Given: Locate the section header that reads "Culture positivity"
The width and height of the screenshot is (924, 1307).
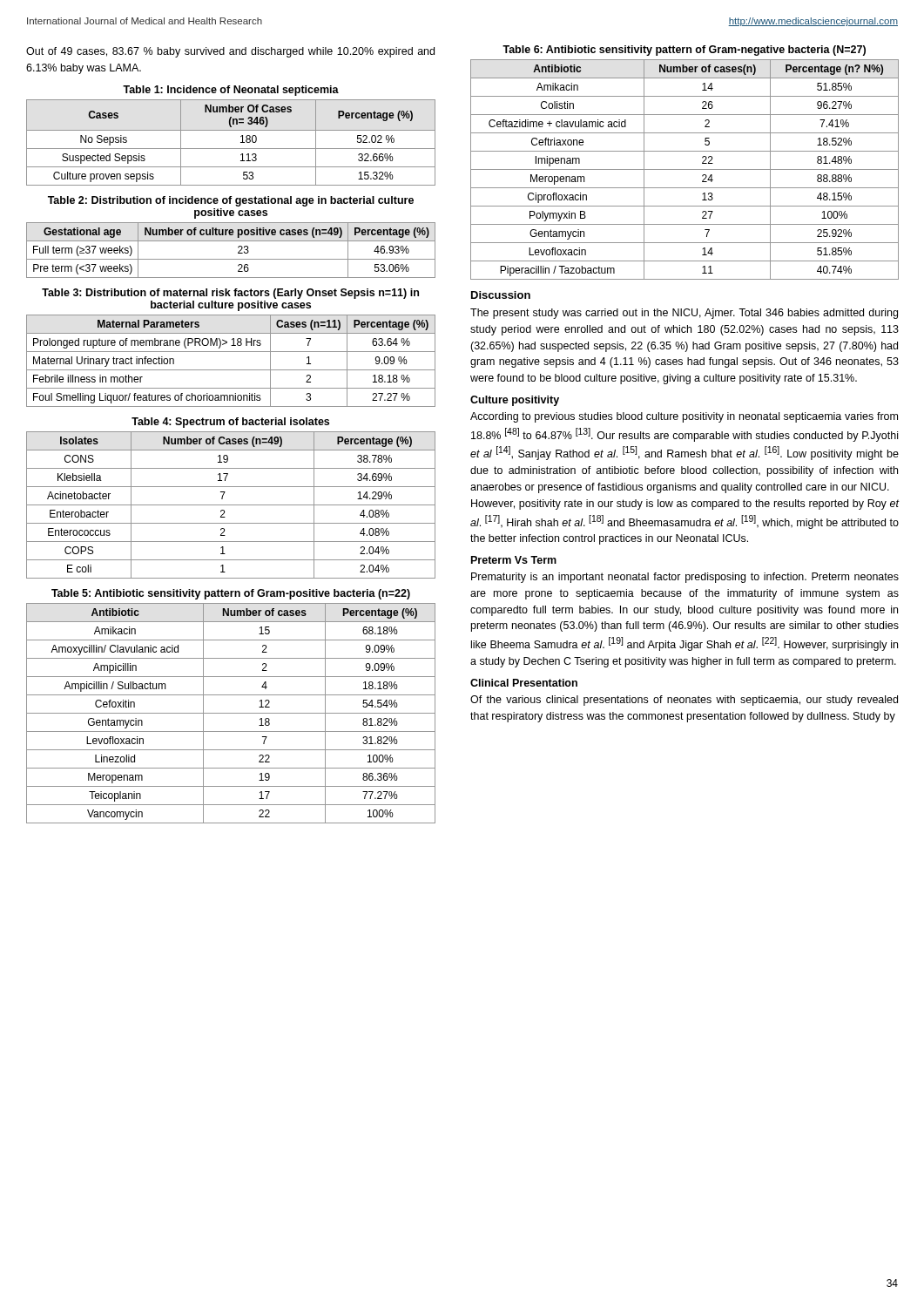Looking at the screenshot, I should pos(515,400).
